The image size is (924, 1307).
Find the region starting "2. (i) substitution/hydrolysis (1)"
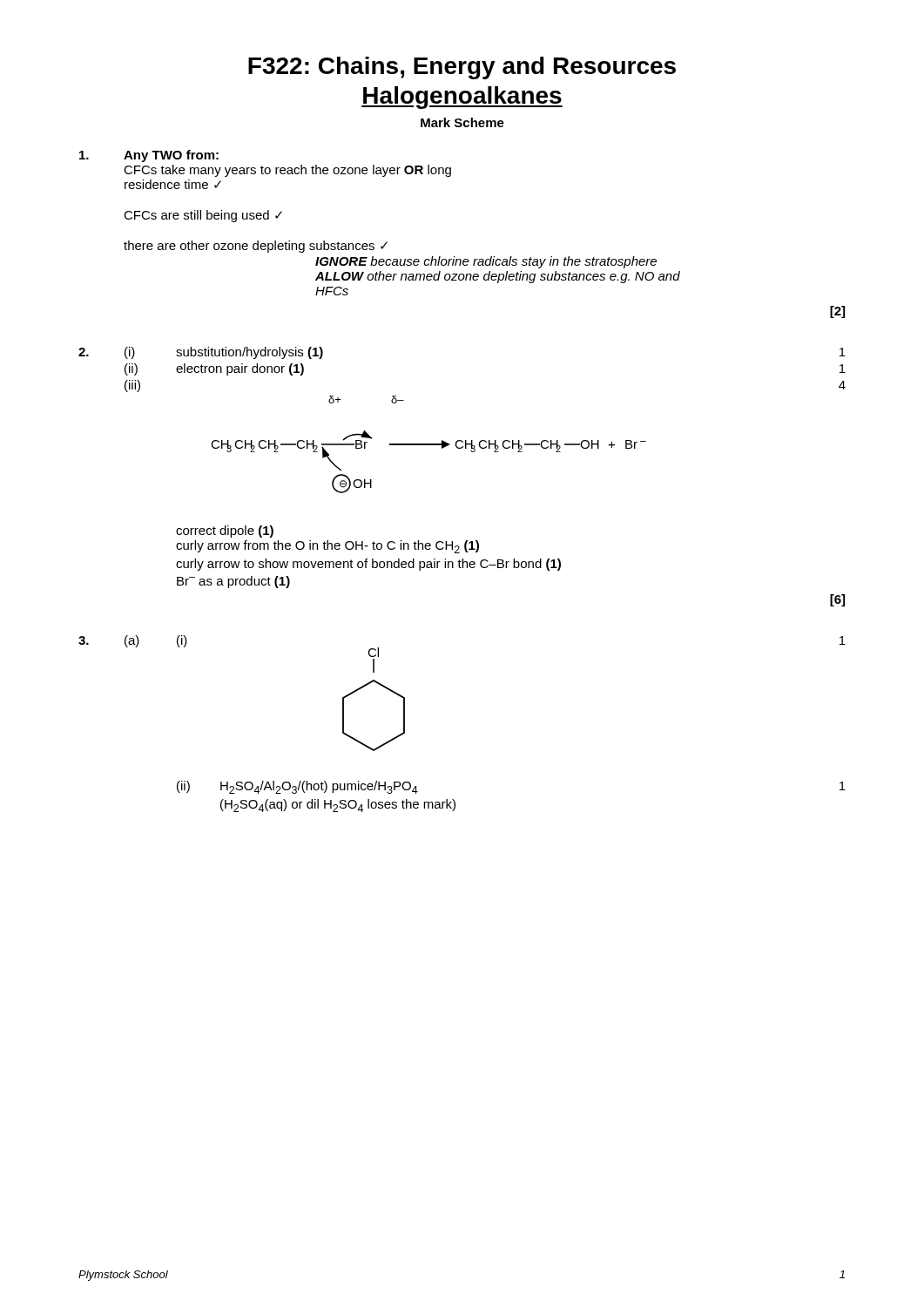click(x=81, y=352)
